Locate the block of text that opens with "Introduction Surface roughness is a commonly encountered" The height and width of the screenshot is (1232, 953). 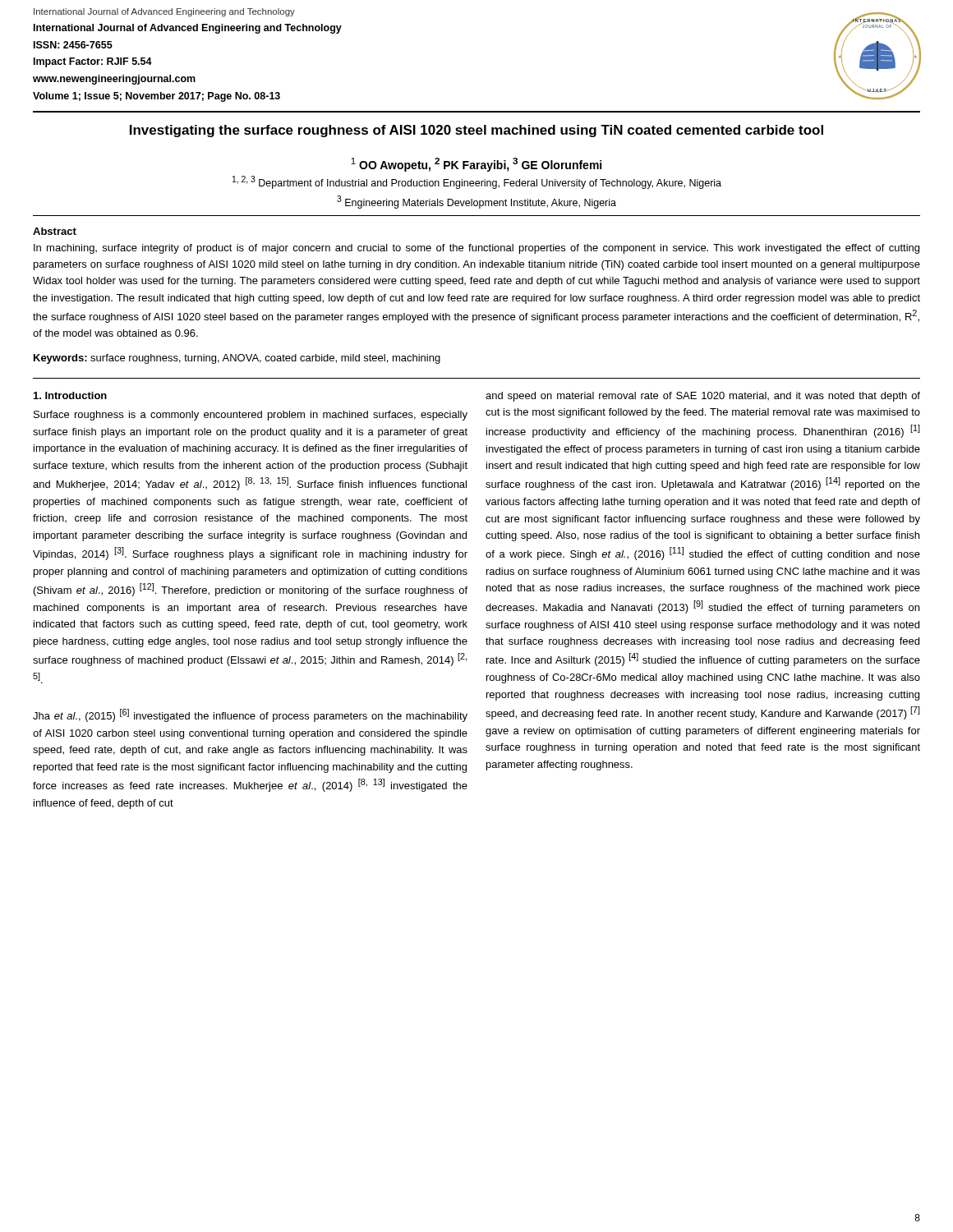(x=250, y=598)
